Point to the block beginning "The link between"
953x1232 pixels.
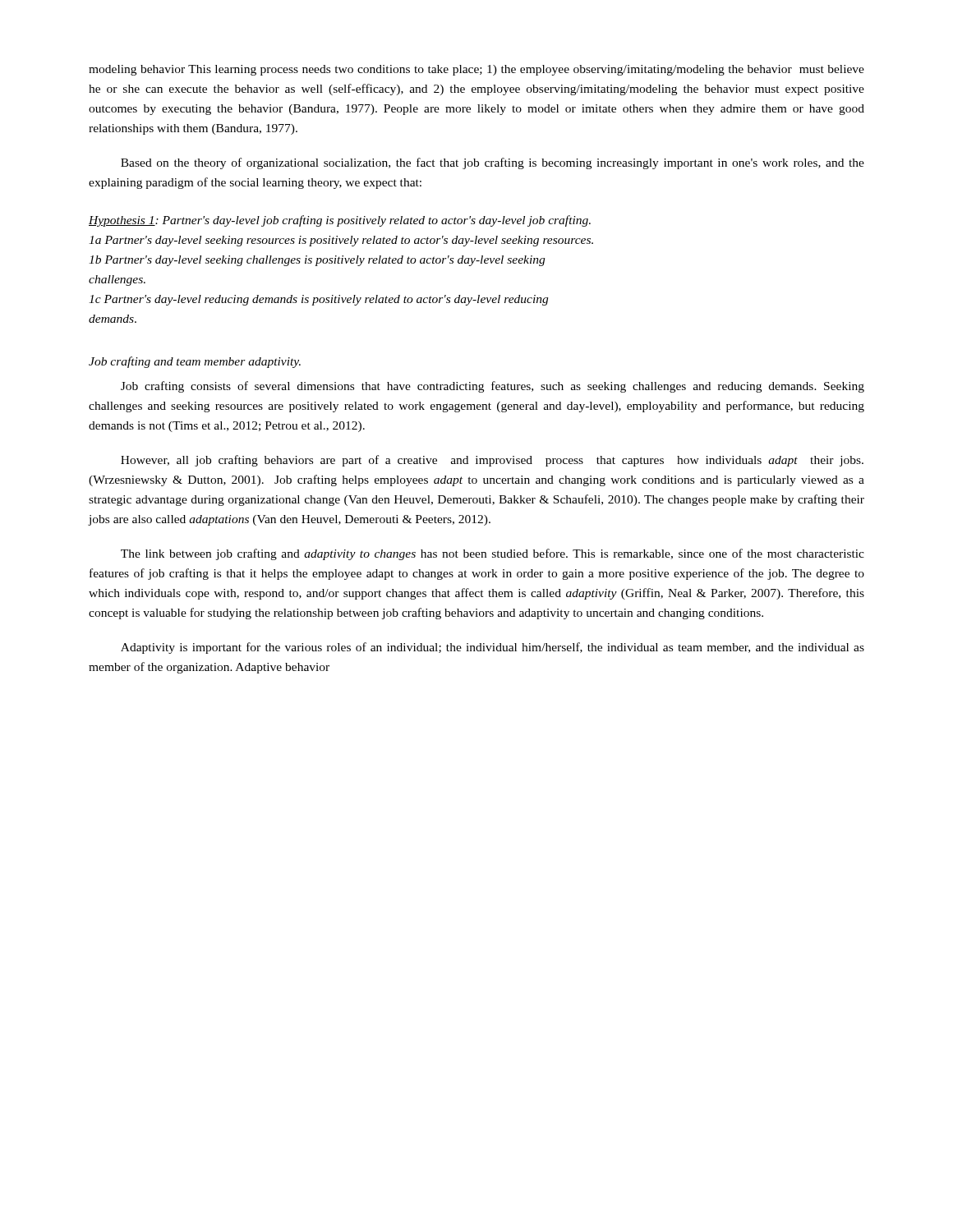coord(476,583)
